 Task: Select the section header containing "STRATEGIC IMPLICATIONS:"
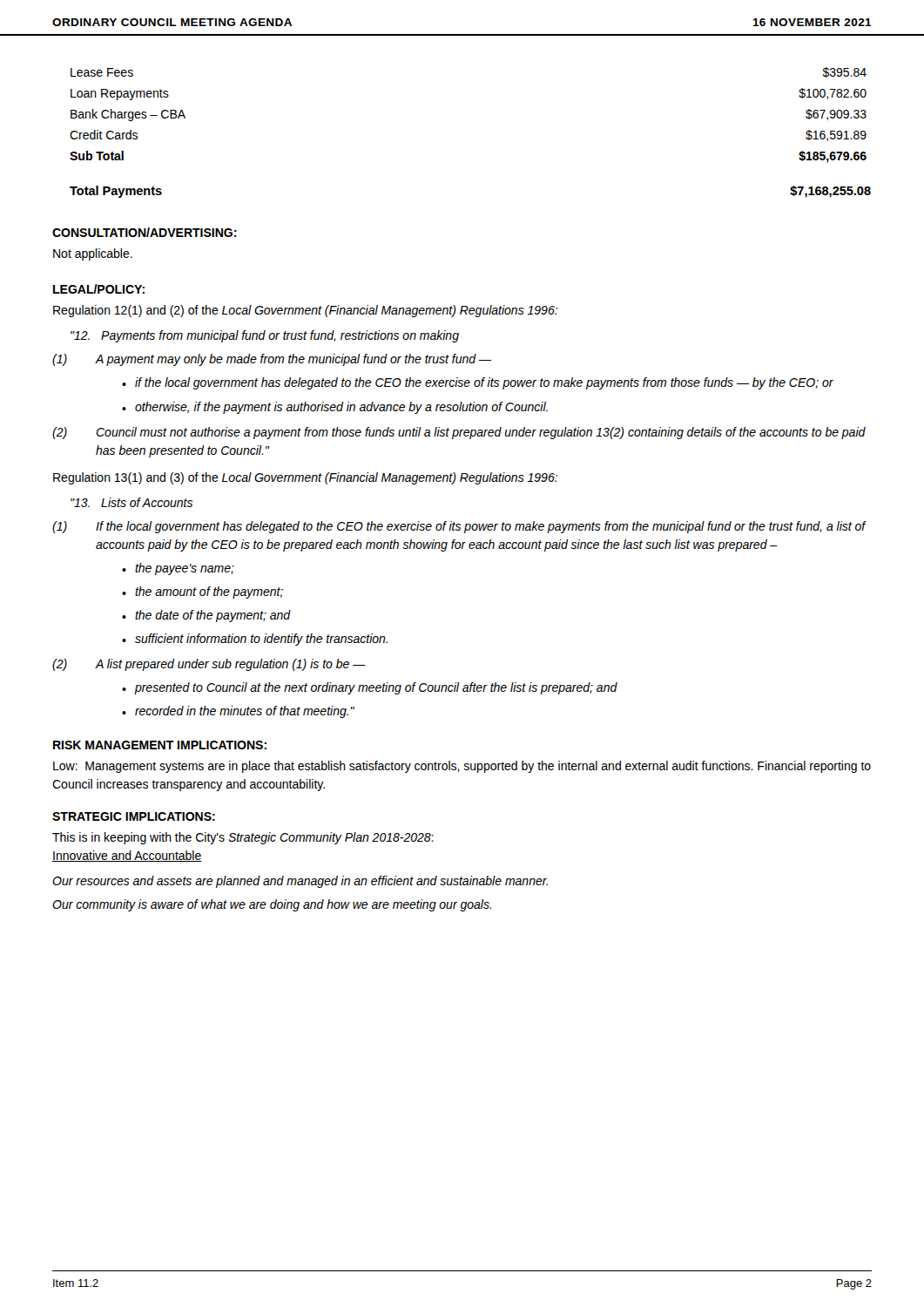pyautogui.click(x=134, y=816)
